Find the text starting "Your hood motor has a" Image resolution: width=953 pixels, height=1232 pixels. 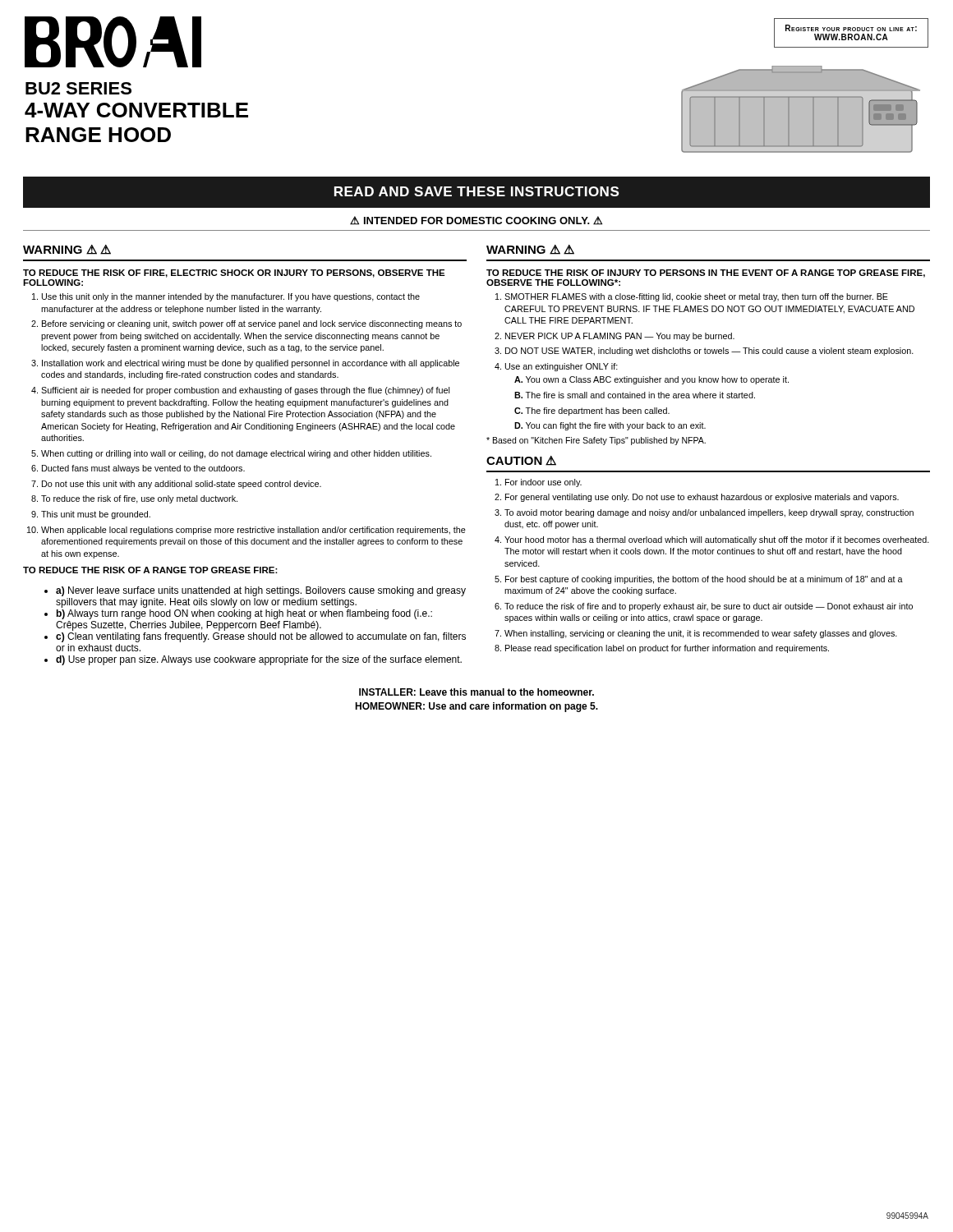(x=717, y=551)
